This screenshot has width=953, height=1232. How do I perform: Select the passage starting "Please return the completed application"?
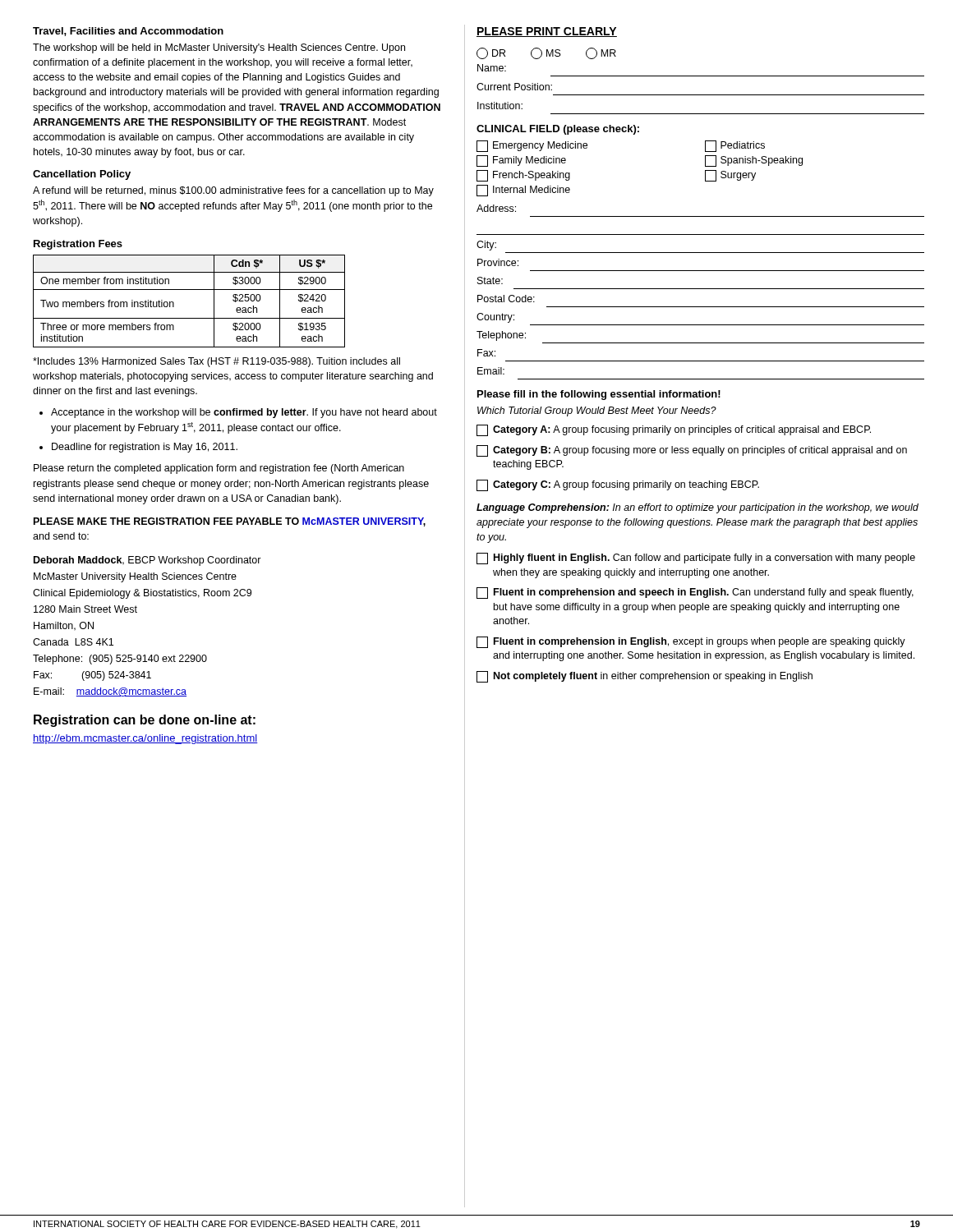point(231,483)
